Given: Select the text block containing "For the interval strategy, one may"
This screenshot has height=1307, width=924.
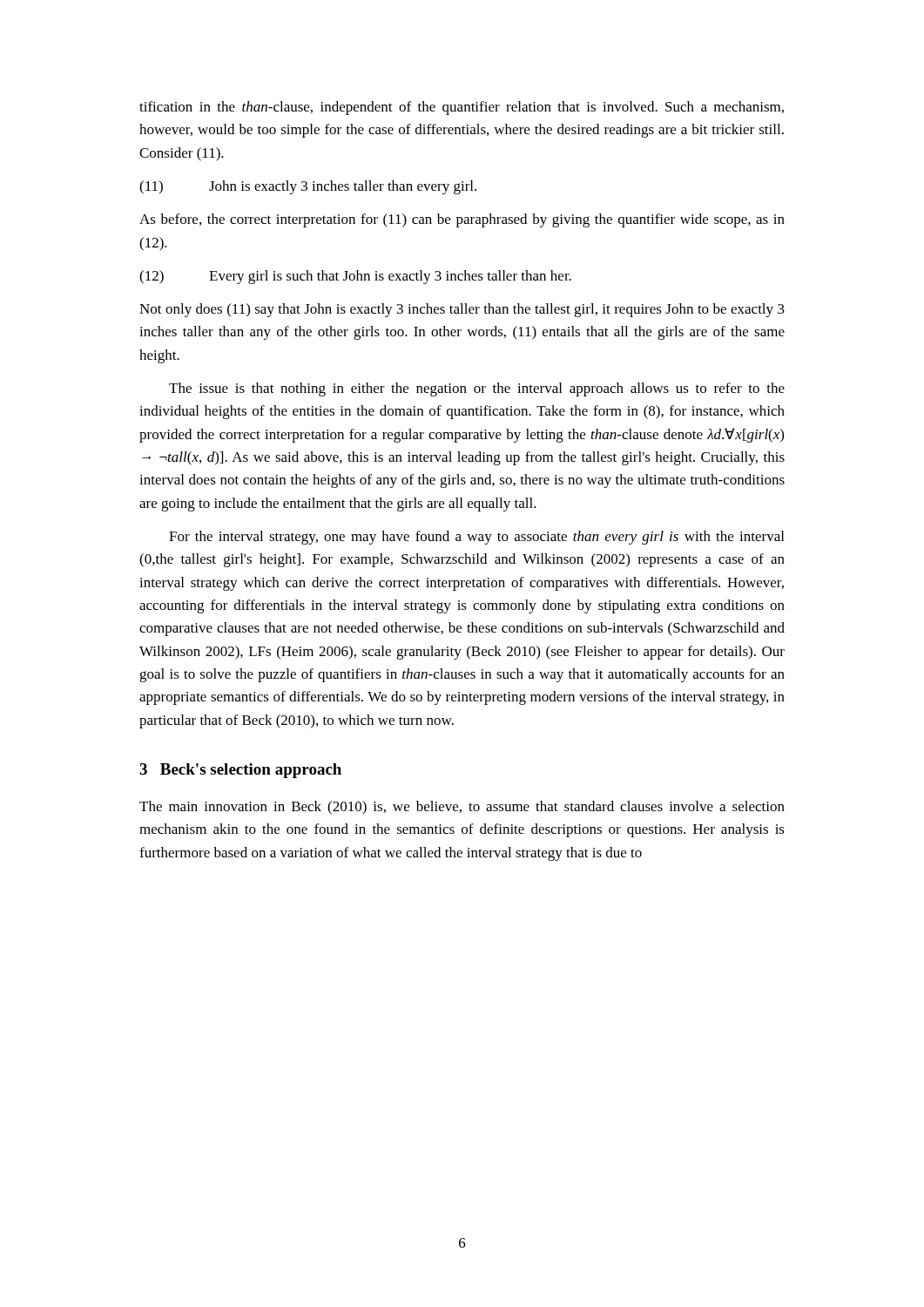Looking at the screenshot, I should click(x=462, y=628).
